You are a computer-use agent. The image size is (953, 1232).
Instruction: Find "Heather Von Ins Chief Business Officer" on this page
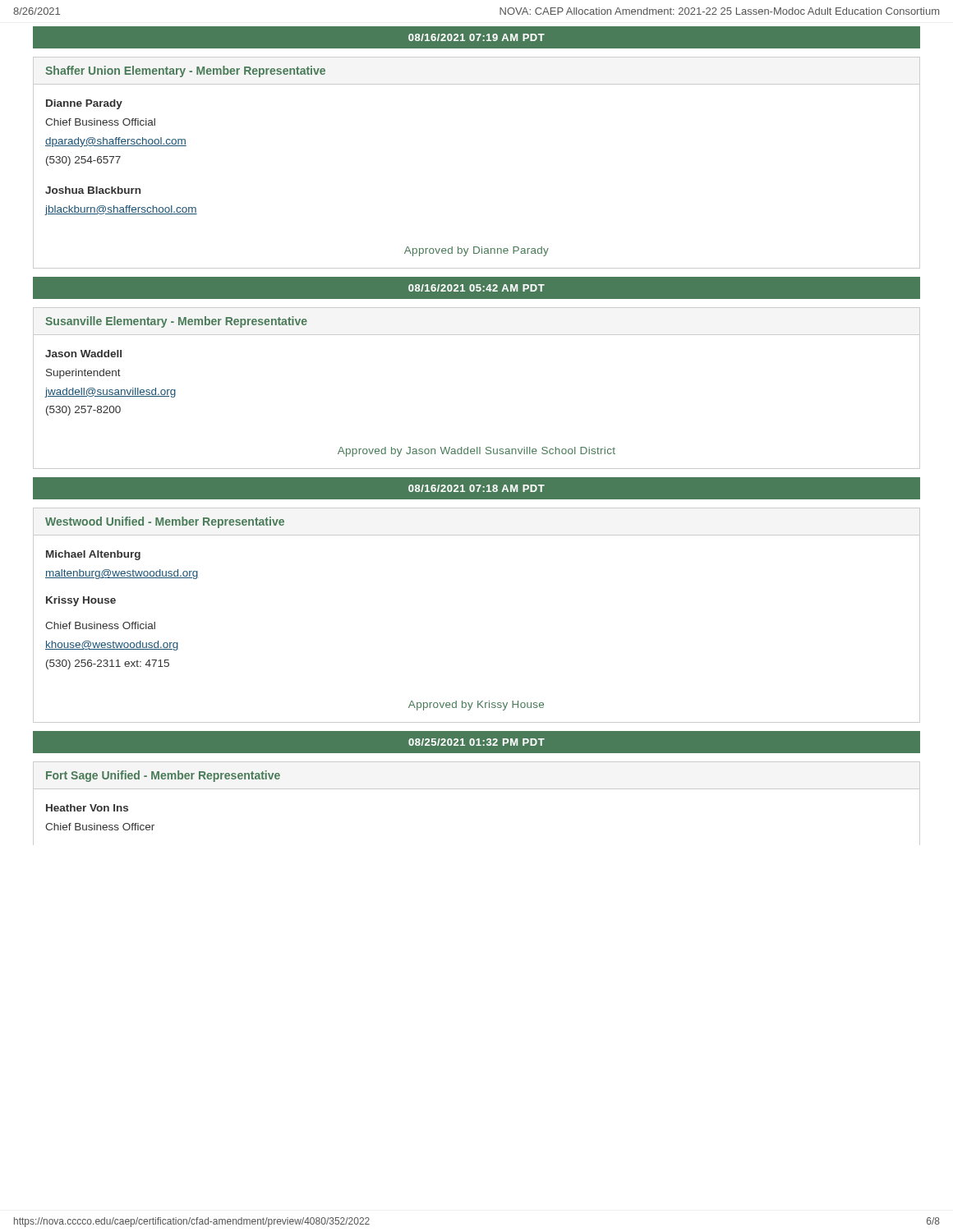click(x=100, y=817)
